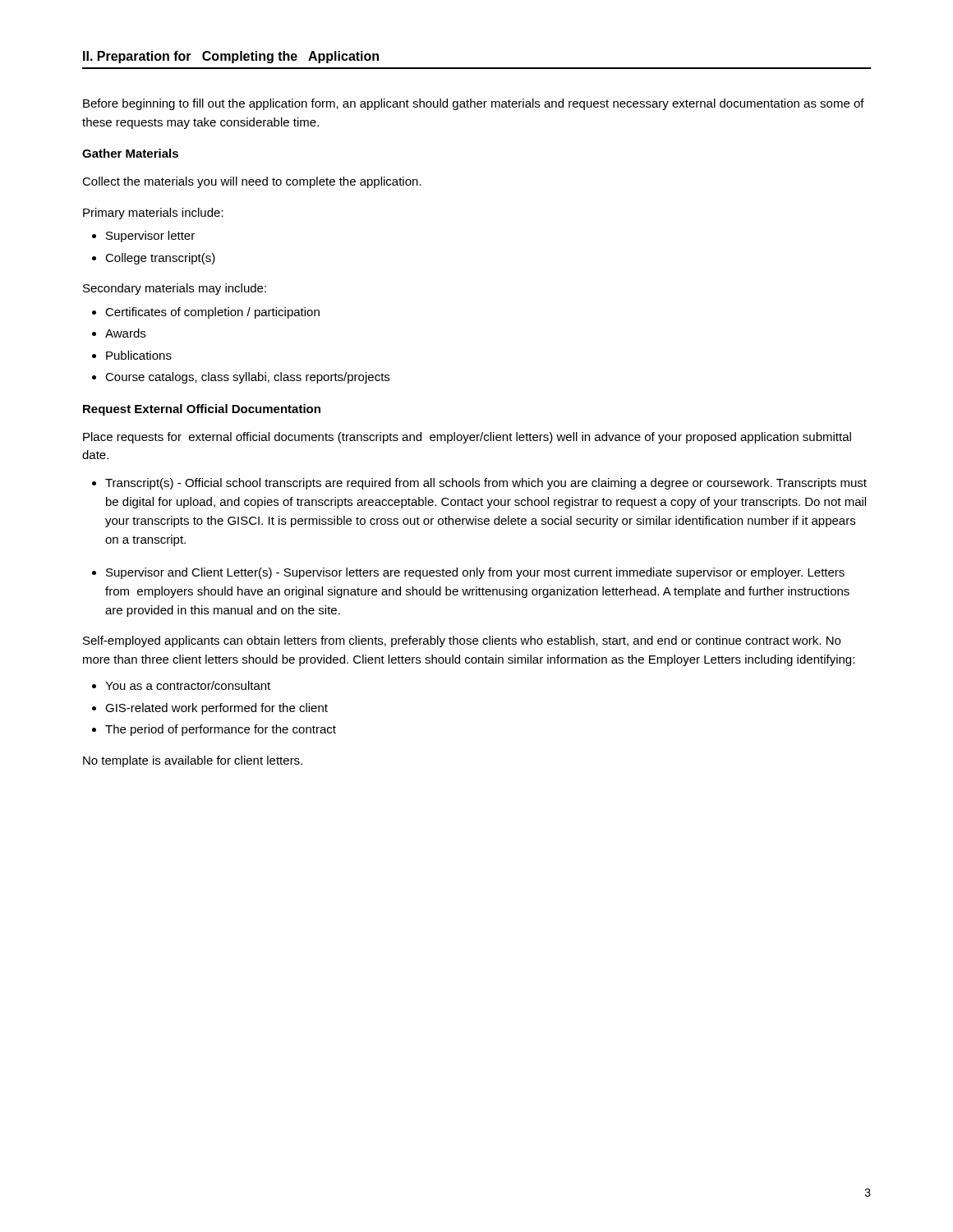The image size is (953, 1232).
Task: Navigate to the text starting "Place requests for external official documents"
Action: tap(476, 446)
